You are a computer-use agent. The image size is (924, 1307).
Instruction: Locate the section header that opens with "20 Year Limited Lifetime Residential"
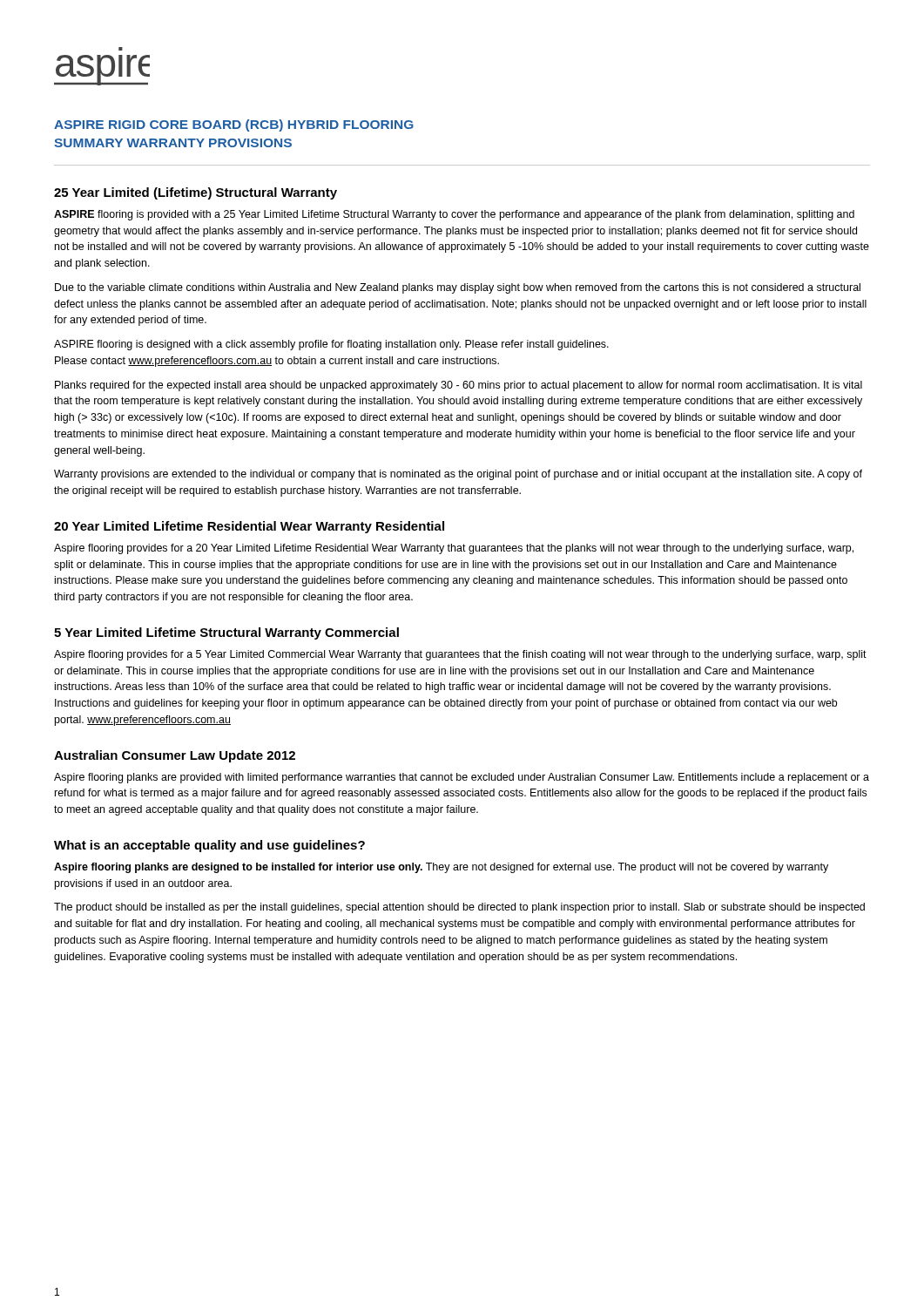point(250,526)
